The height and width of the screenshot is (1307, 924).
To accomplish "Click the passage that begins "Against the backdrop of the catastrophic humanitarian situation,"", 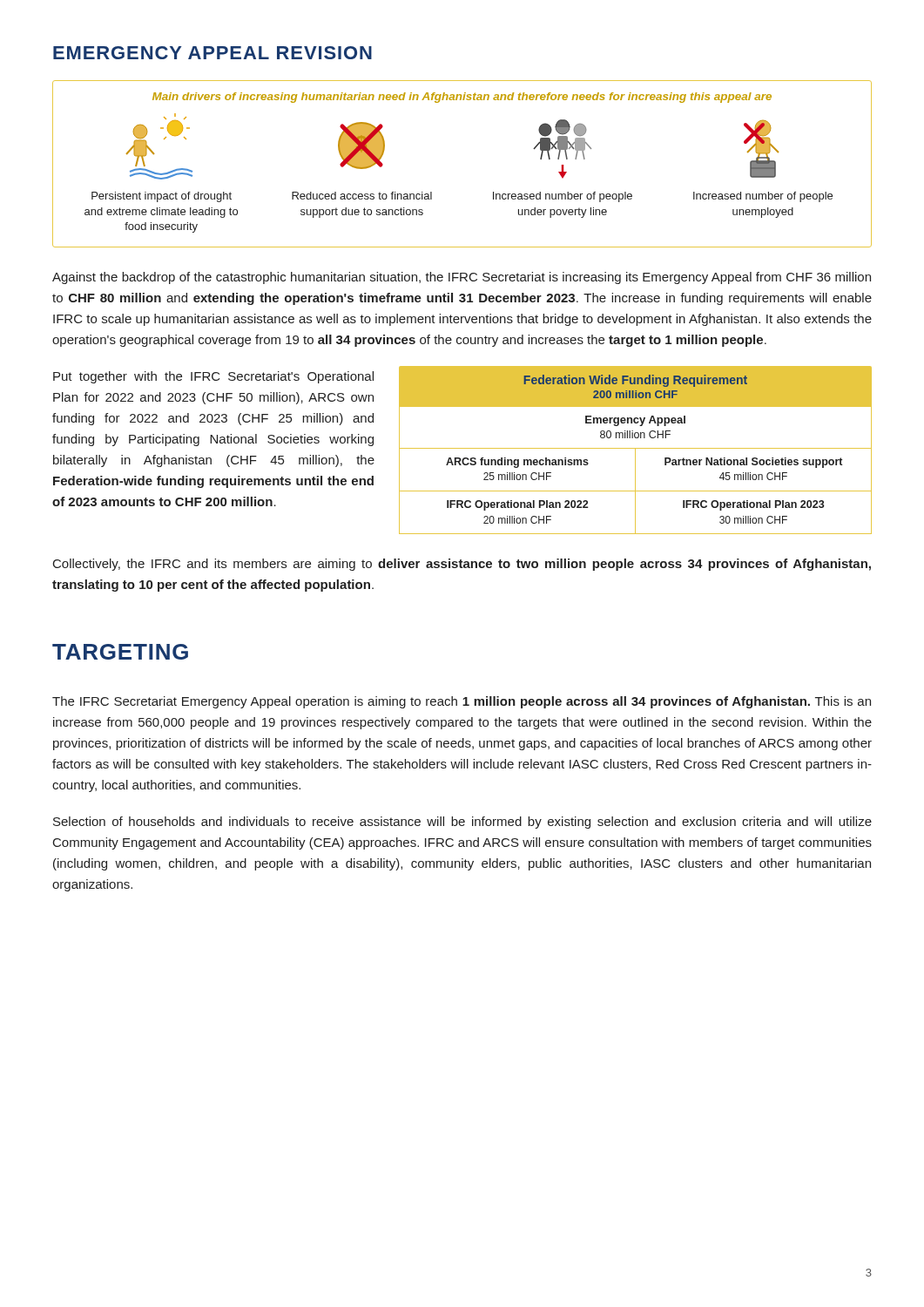I will [462, 308].
